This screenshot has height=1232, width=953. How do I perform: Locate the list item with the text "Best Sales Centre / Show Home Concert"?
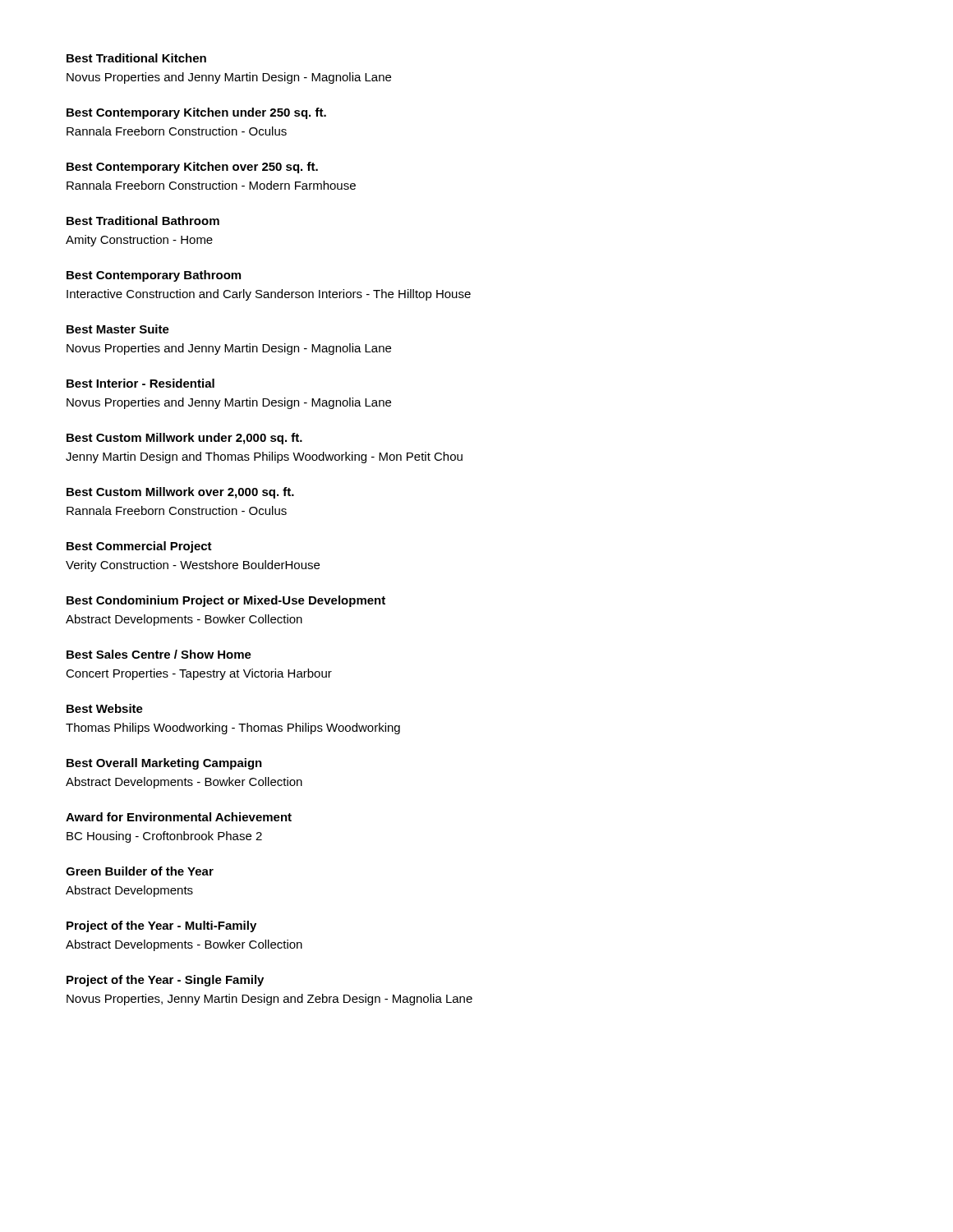[159, 654]
